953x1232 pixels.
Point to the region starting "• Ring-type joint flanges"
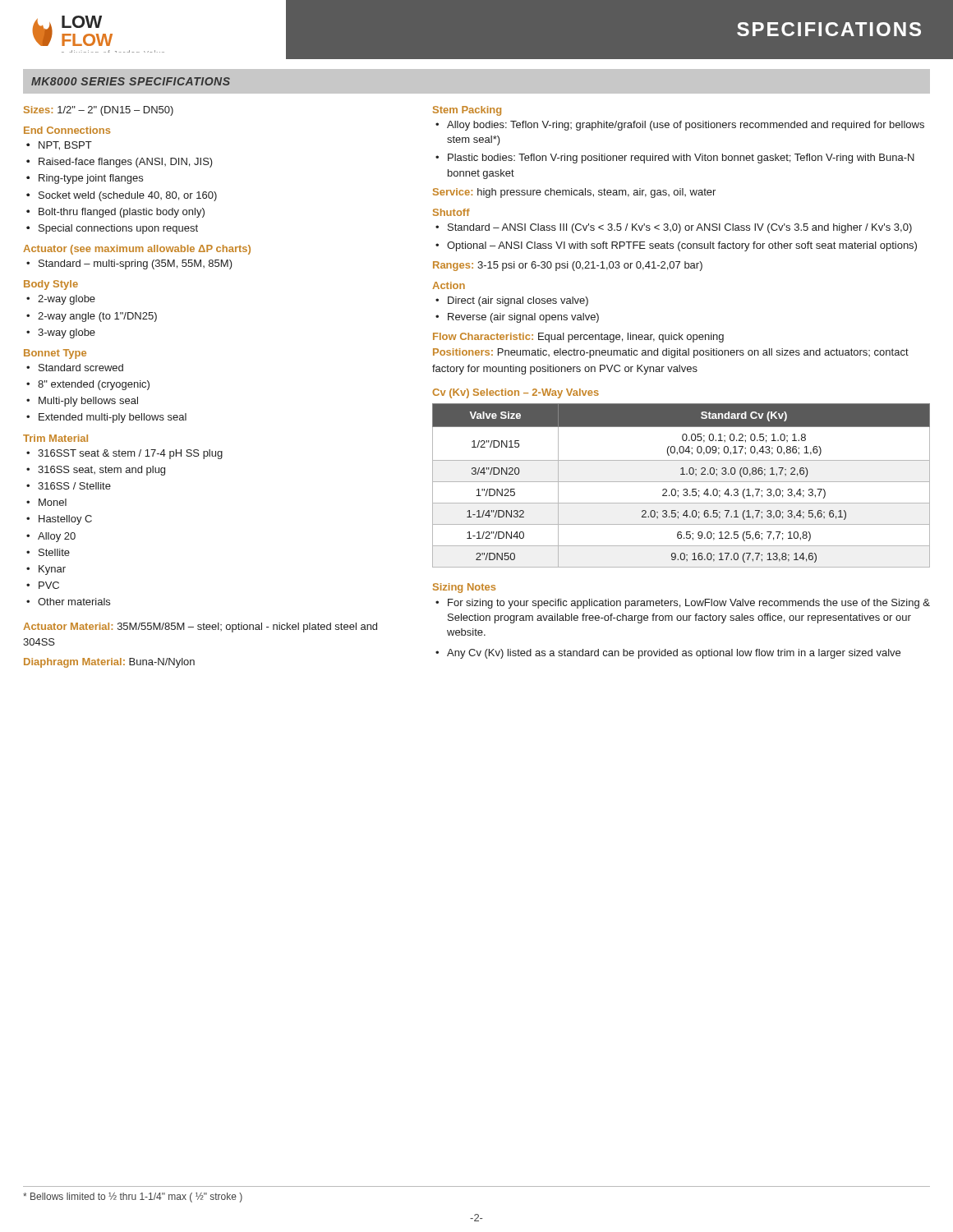click(85, 179)
